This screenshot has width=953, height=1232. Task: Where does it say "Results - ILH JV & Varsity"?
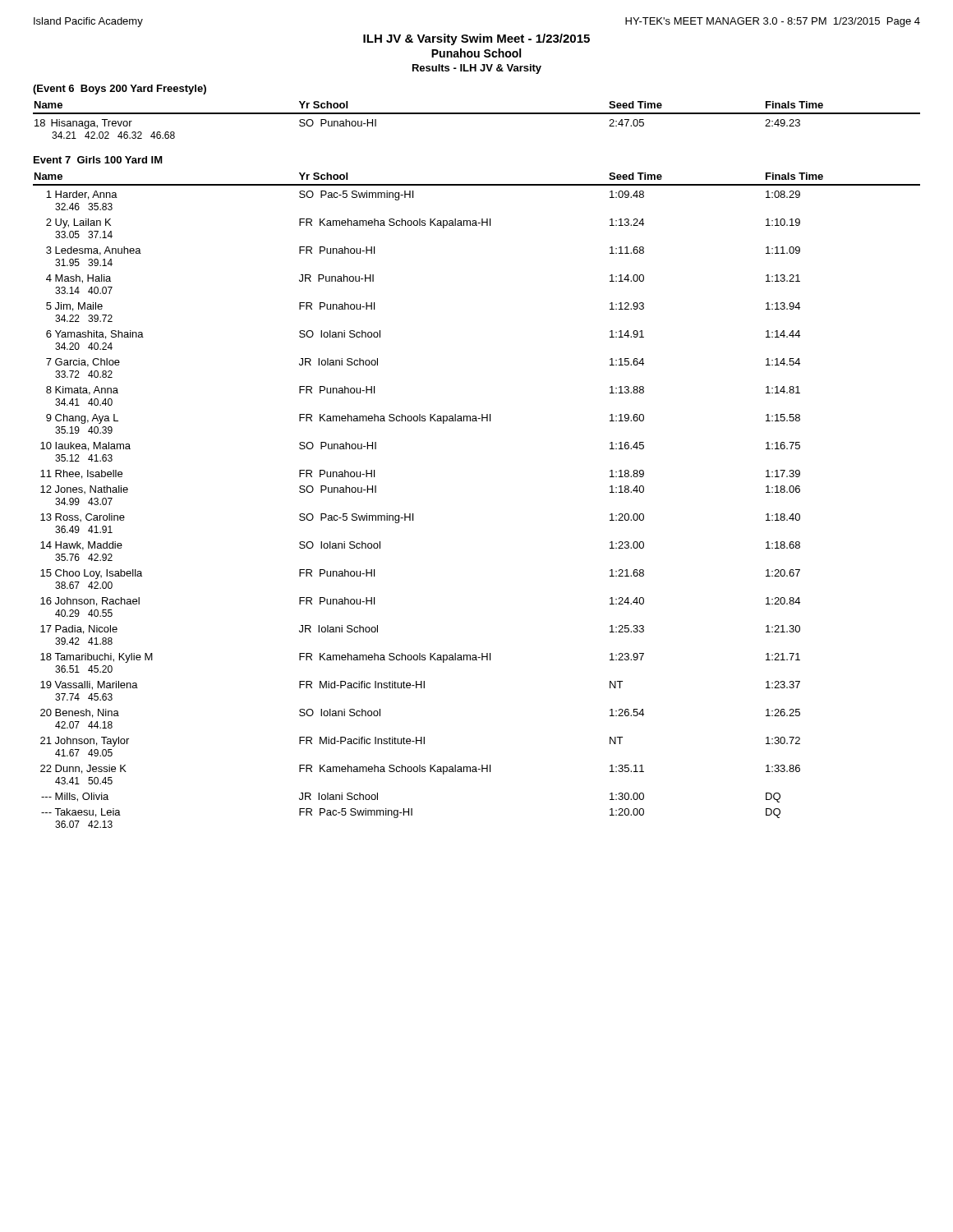tap(476, 68)
